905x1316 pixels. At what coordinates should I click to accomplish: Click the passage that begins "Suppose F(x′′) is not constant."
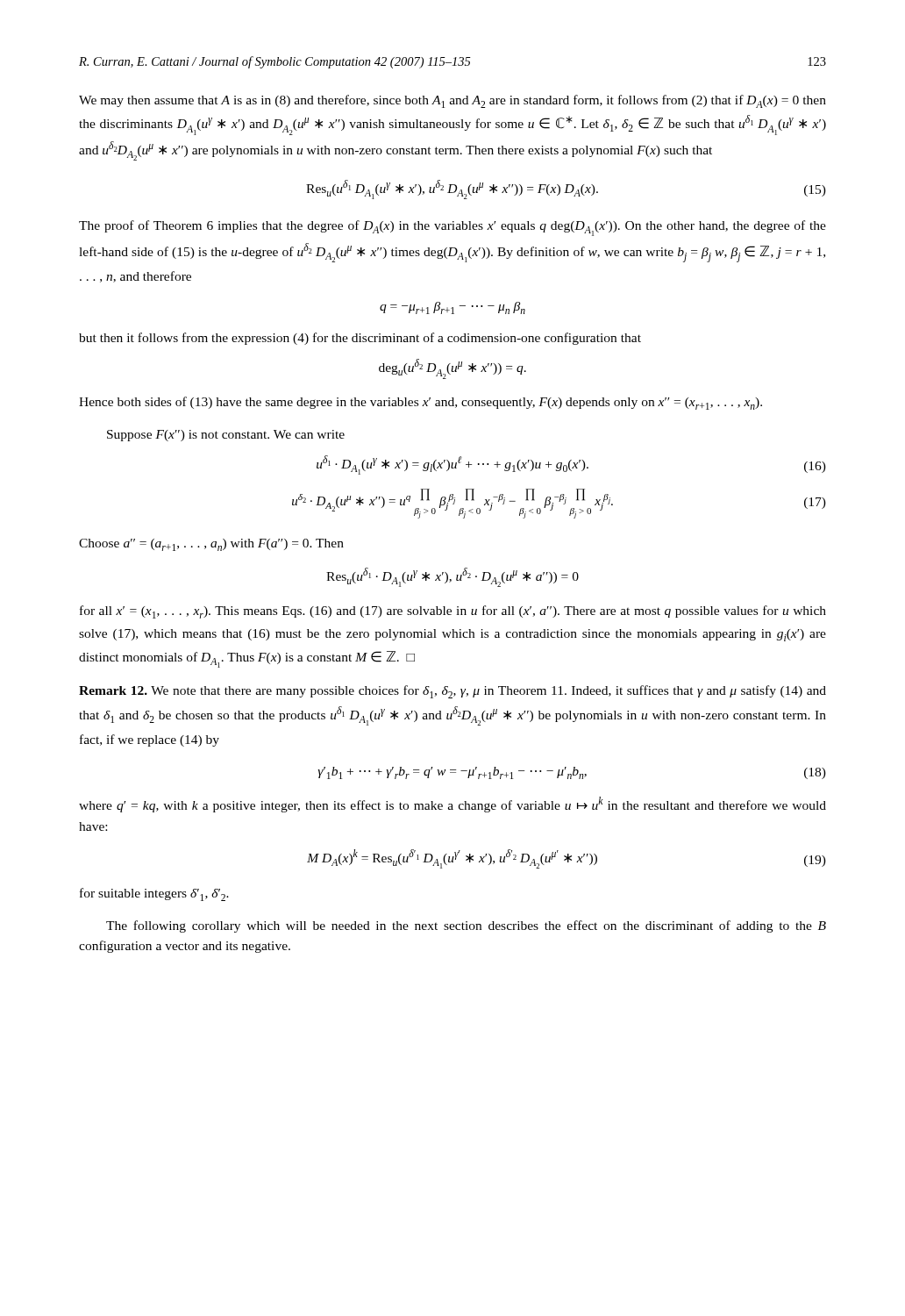225,433
